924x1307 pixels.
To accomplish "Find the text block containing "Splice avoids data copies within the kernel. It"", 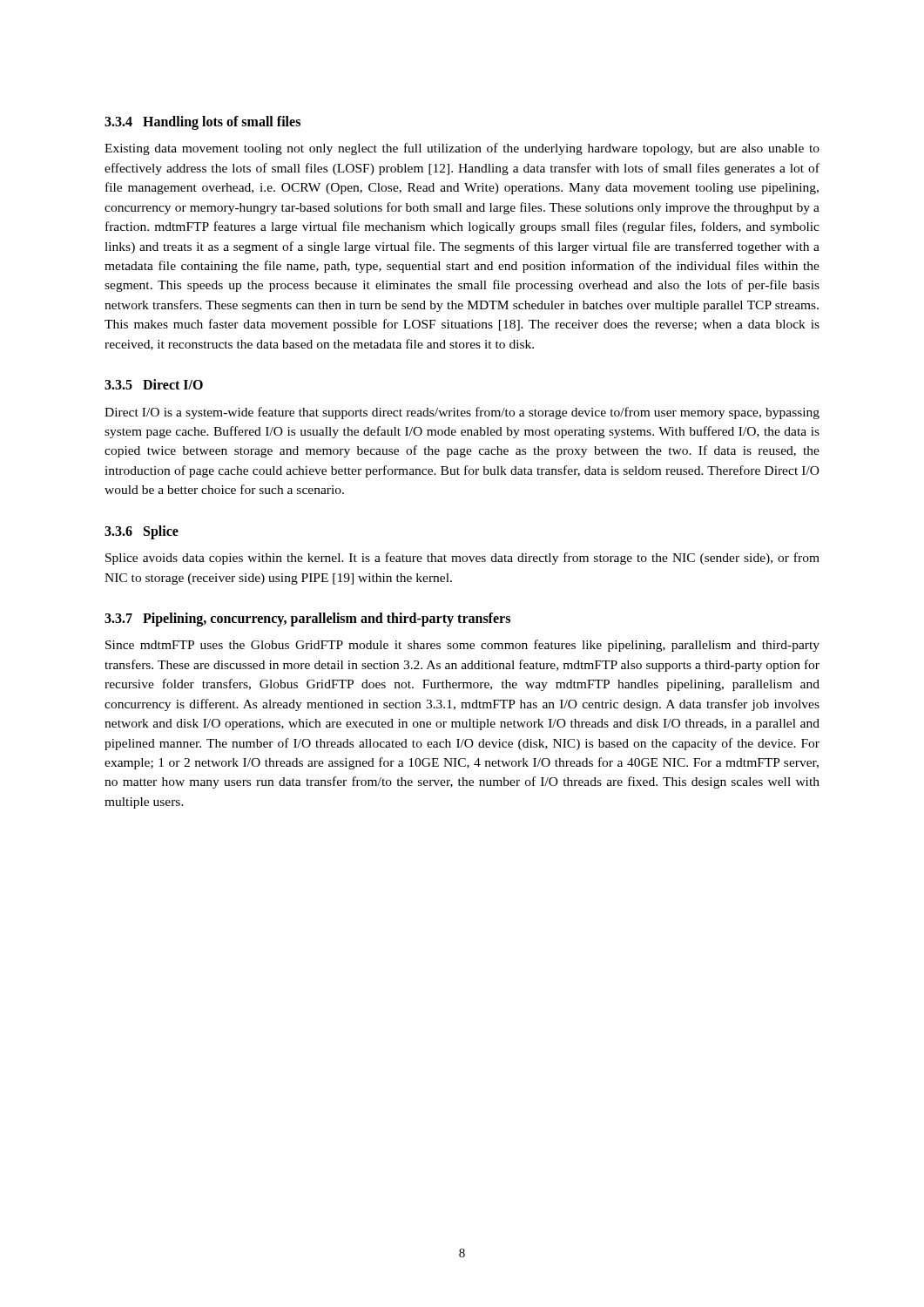I will tap(462, 567).
